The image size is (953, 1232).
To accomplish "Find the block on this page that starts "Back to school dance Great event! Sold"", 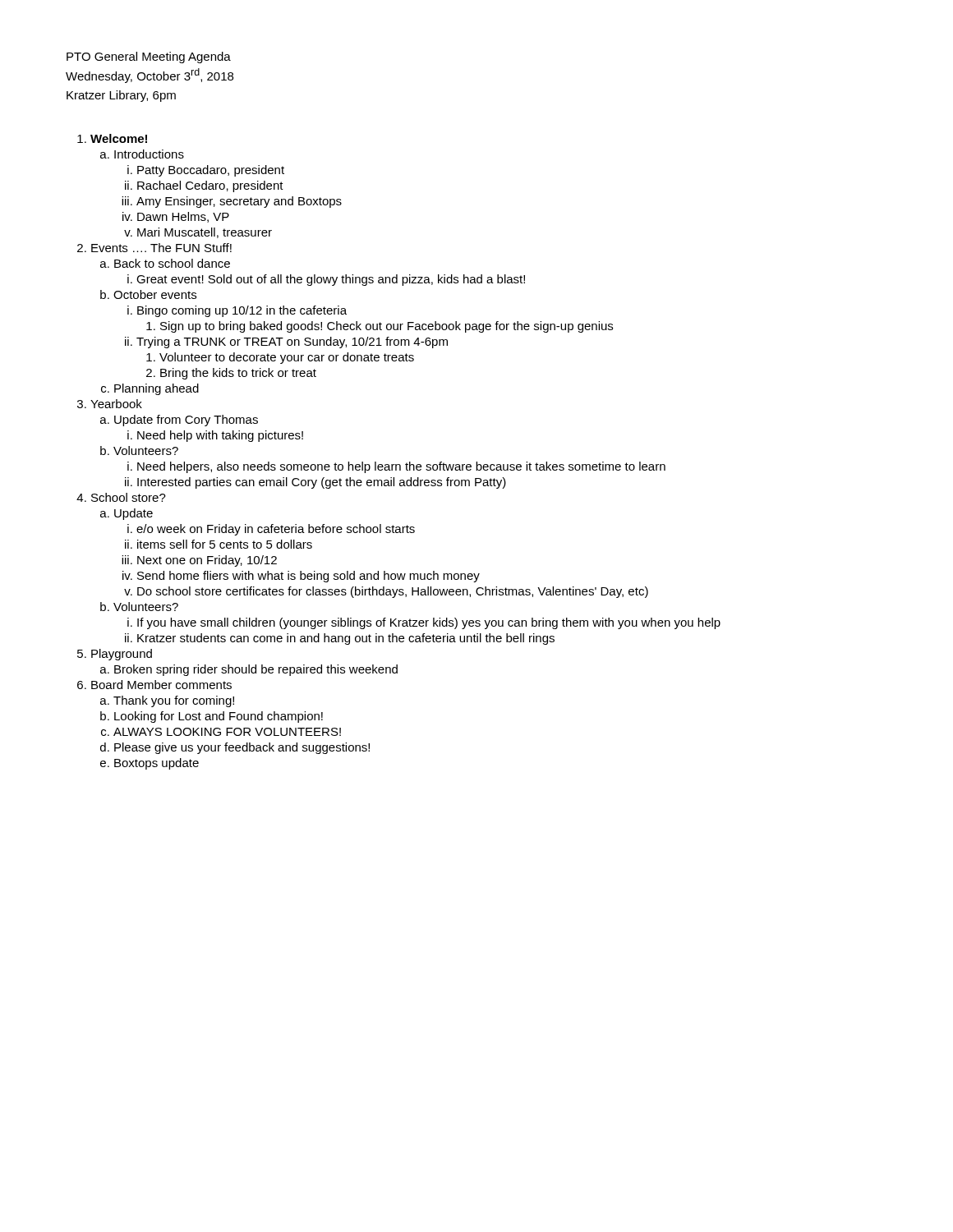I will coord(500,271).
